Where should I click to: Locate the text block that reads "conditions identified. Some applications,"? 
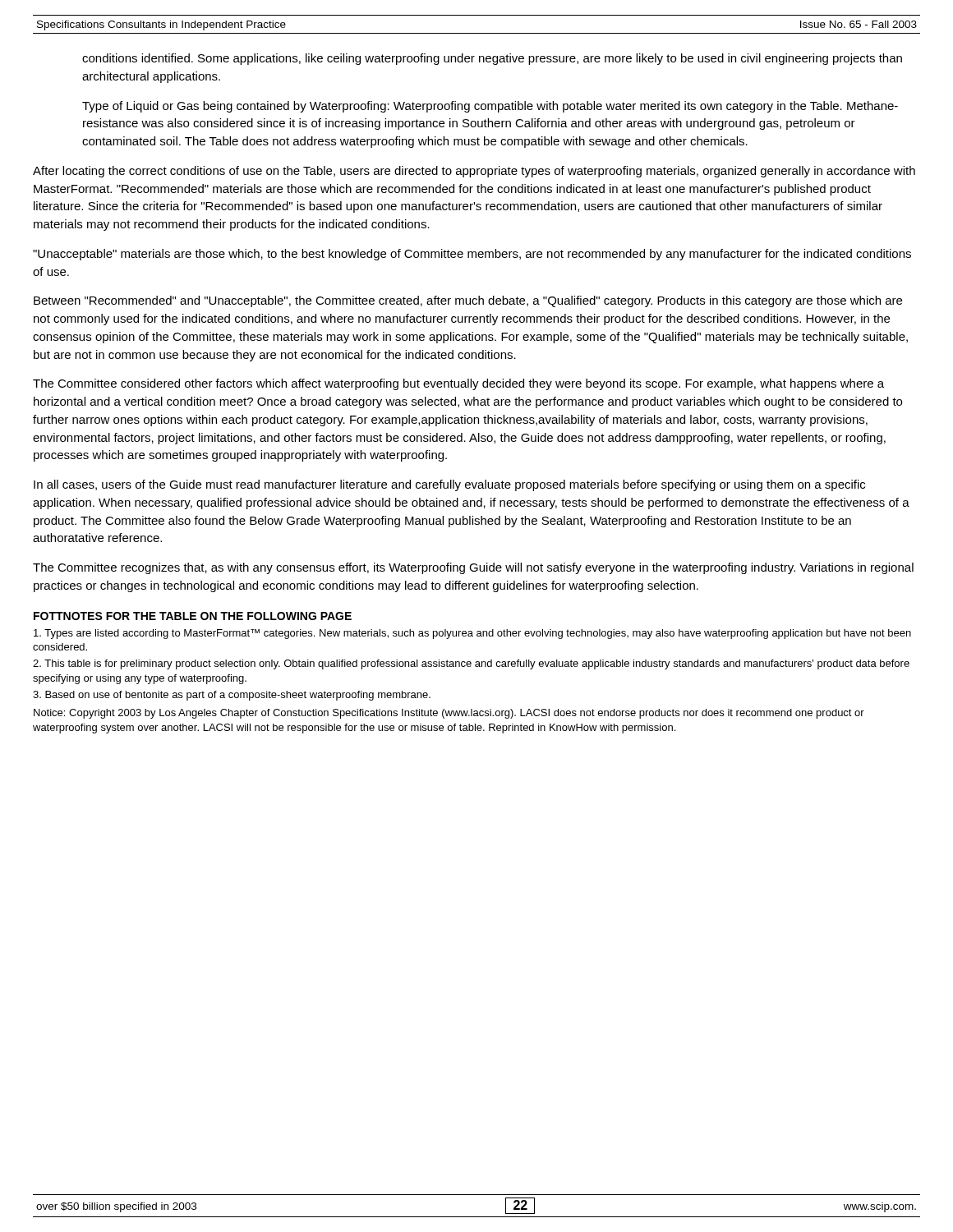(x=492, y=67)
